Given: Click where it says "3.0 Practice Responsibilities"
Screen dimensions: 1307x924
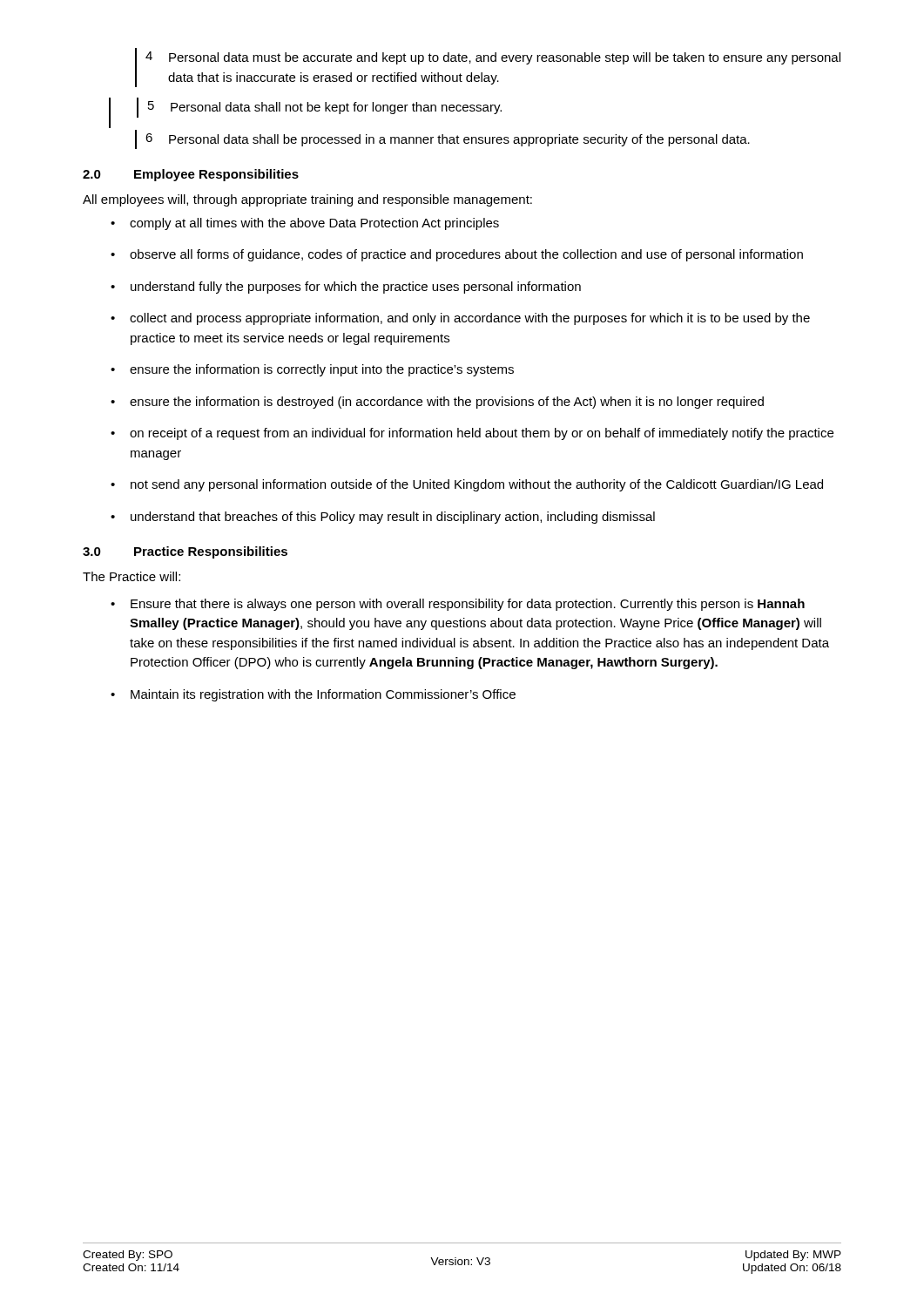Looking at the screenshot, I should tap(185, 551).
